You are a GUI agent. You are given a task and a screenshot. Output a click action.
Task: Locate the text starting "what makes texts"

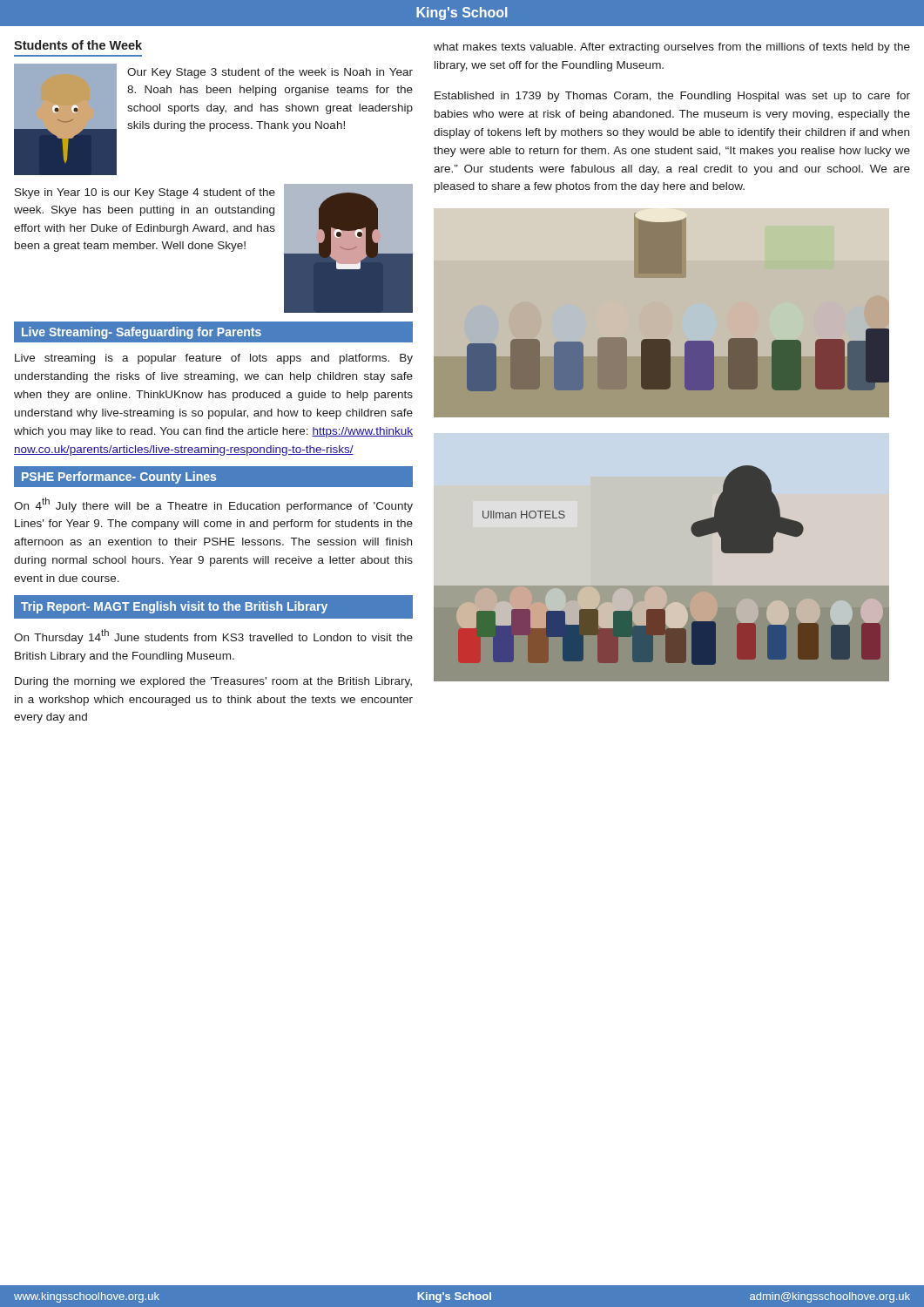tap(672, 56)
